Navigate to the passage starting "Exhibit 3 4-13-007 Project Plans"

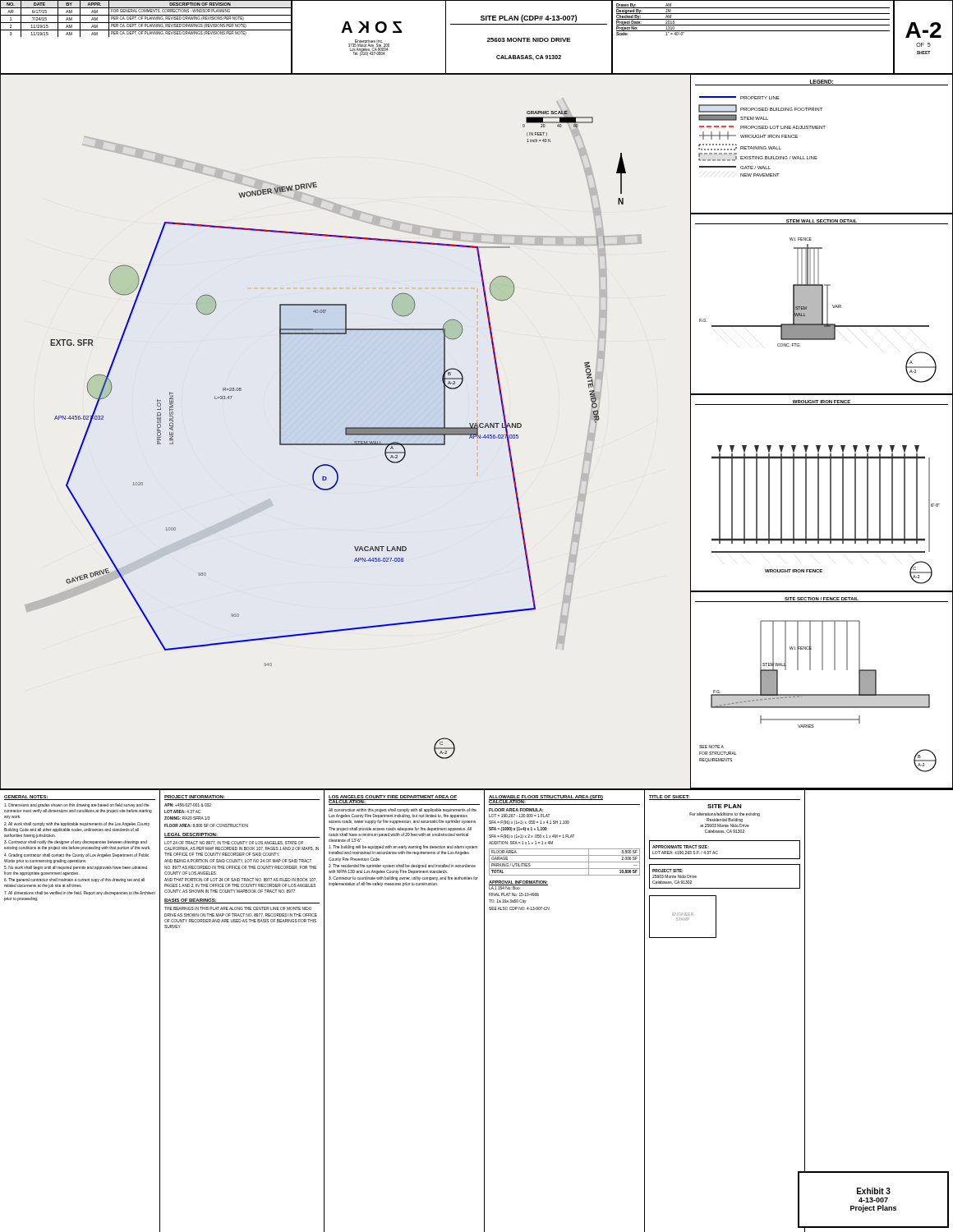click(873, 1200)
